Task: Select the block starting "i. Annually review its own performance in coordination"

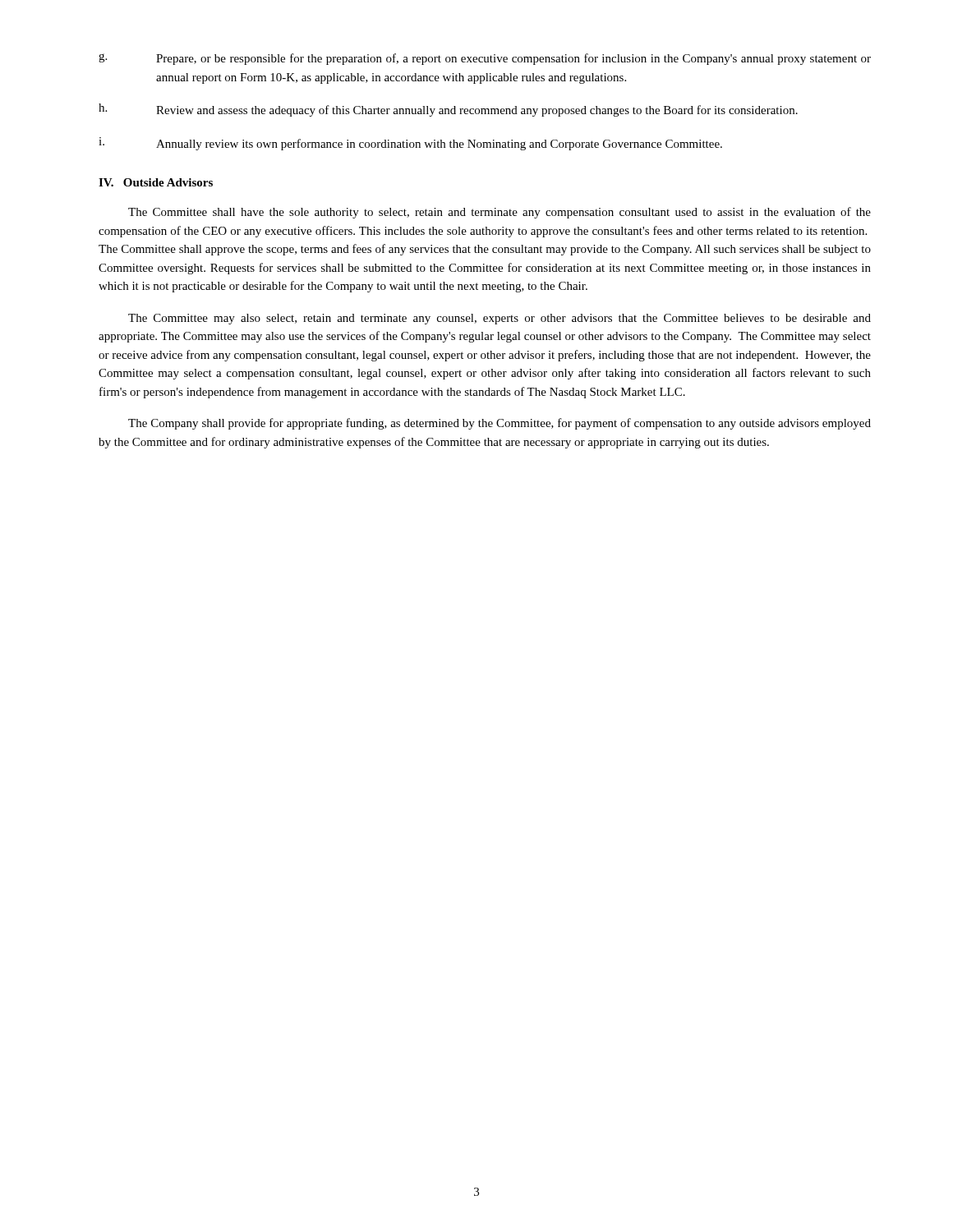Action: coord(485,144)
